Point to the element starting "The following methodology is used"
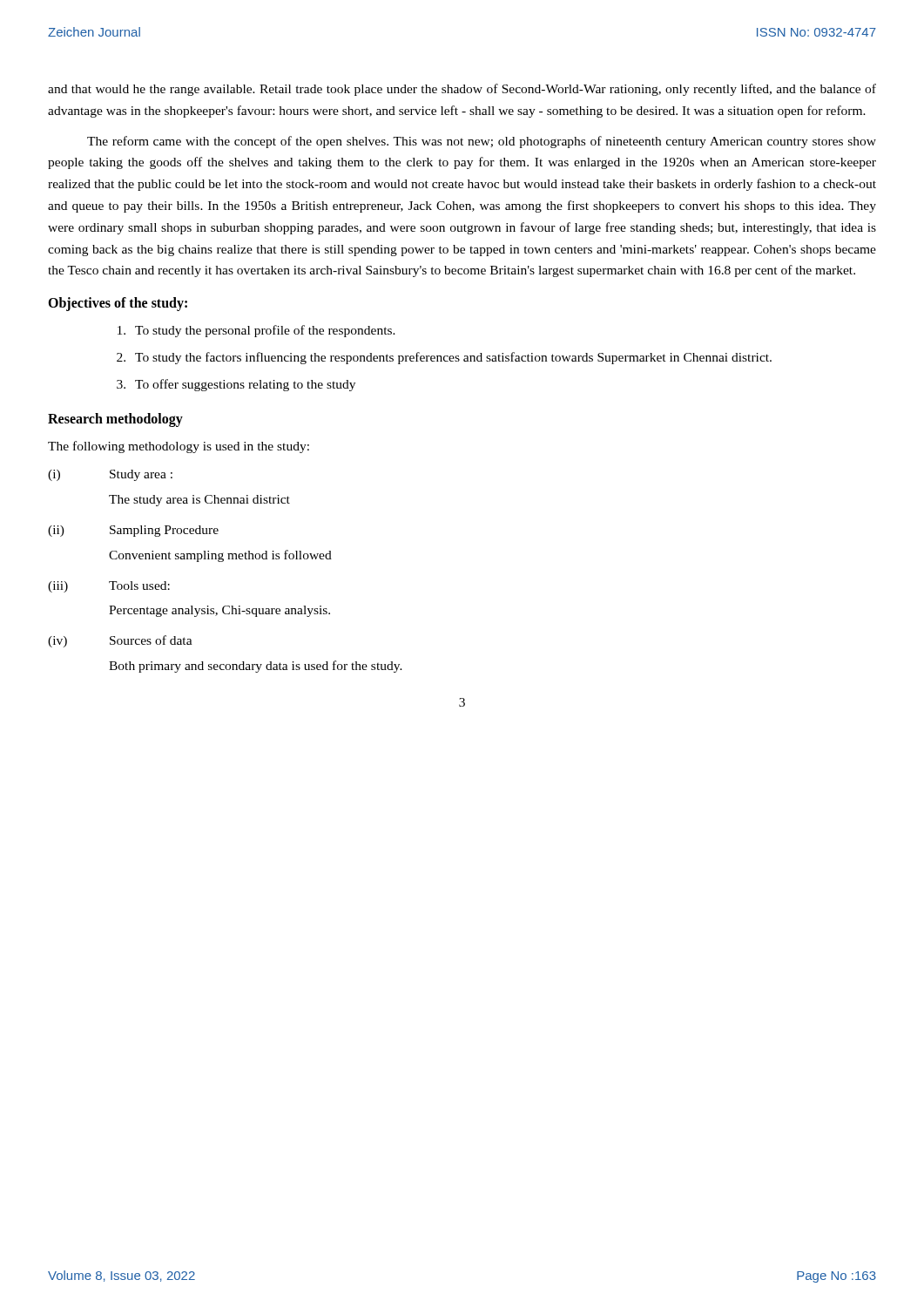 click(x=179, y=447)
